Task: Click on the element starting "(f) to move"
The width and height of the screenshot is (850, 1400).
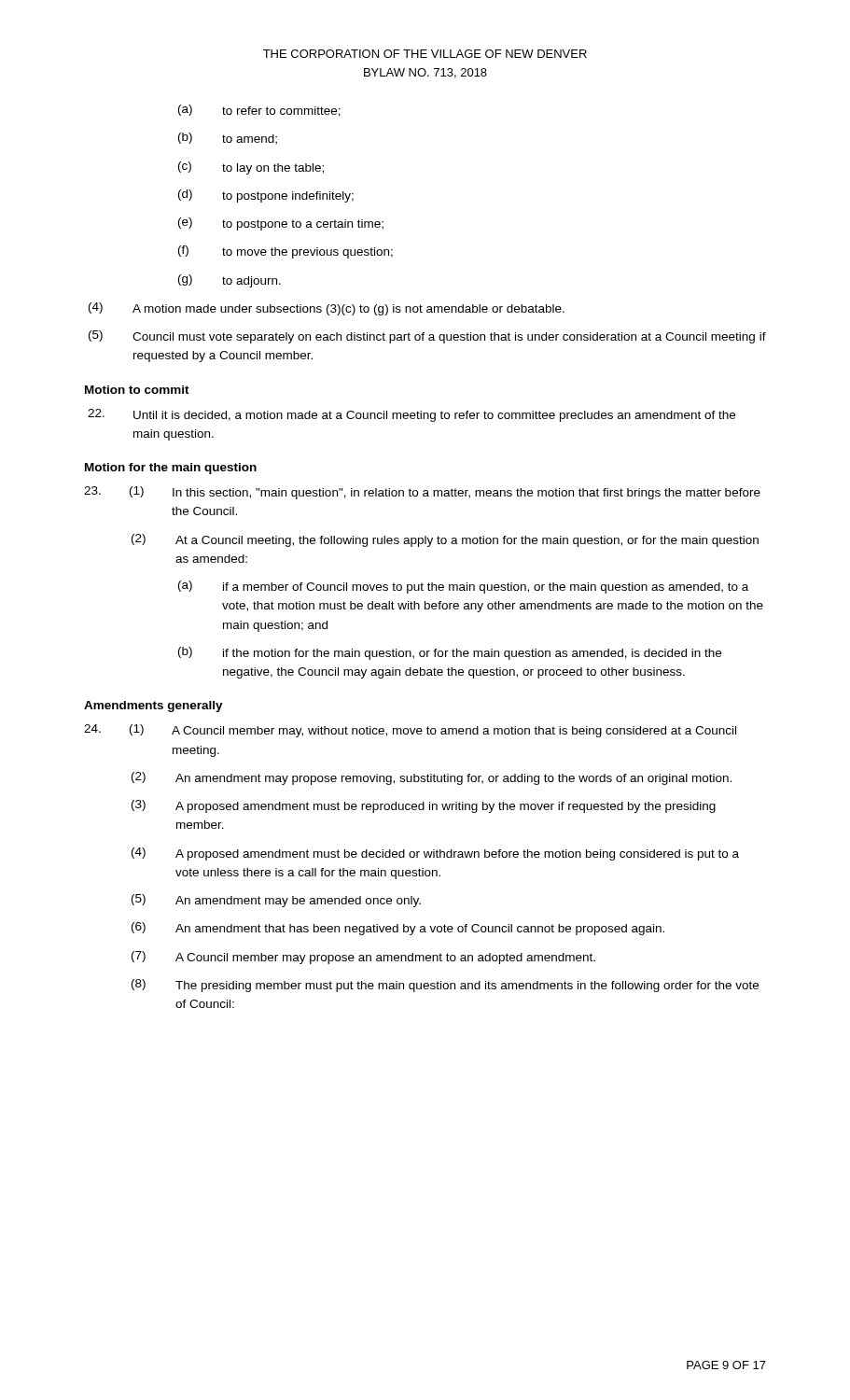Action: 285,252
